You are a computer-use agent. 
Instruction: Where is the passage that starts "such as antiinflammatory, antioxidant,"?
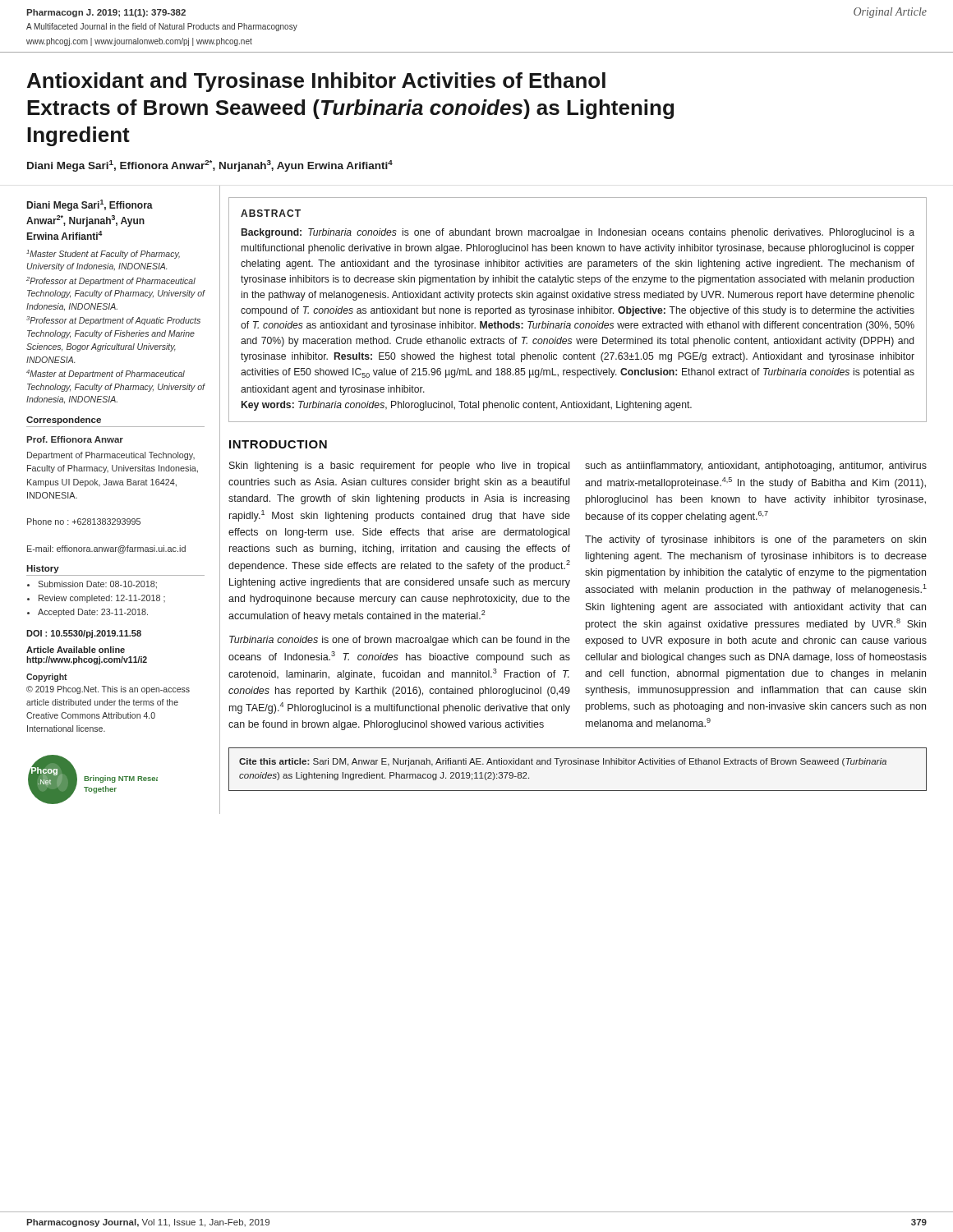point(756,595)
